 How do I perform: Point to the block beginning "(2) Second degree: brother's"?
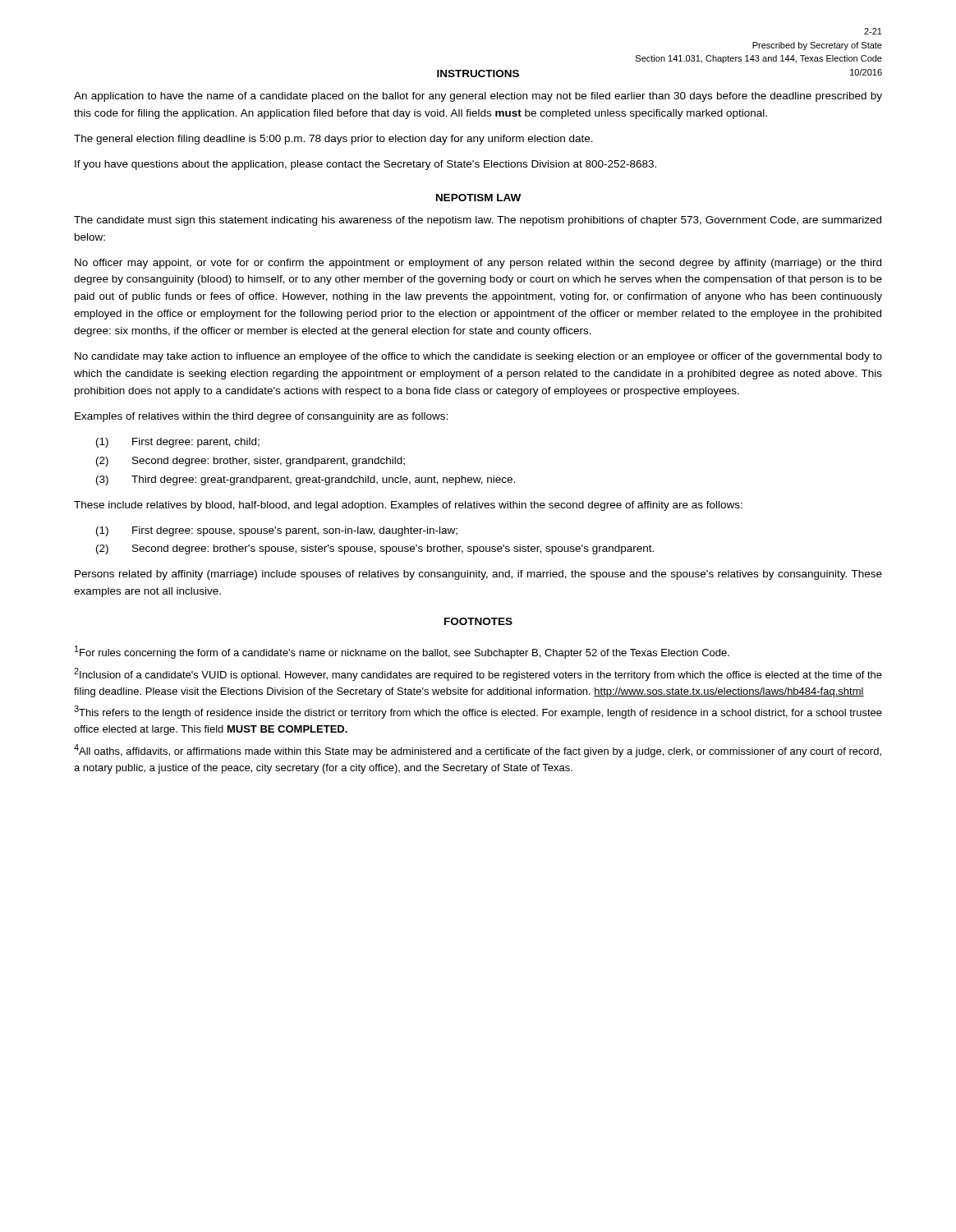(x=478, y=549)
